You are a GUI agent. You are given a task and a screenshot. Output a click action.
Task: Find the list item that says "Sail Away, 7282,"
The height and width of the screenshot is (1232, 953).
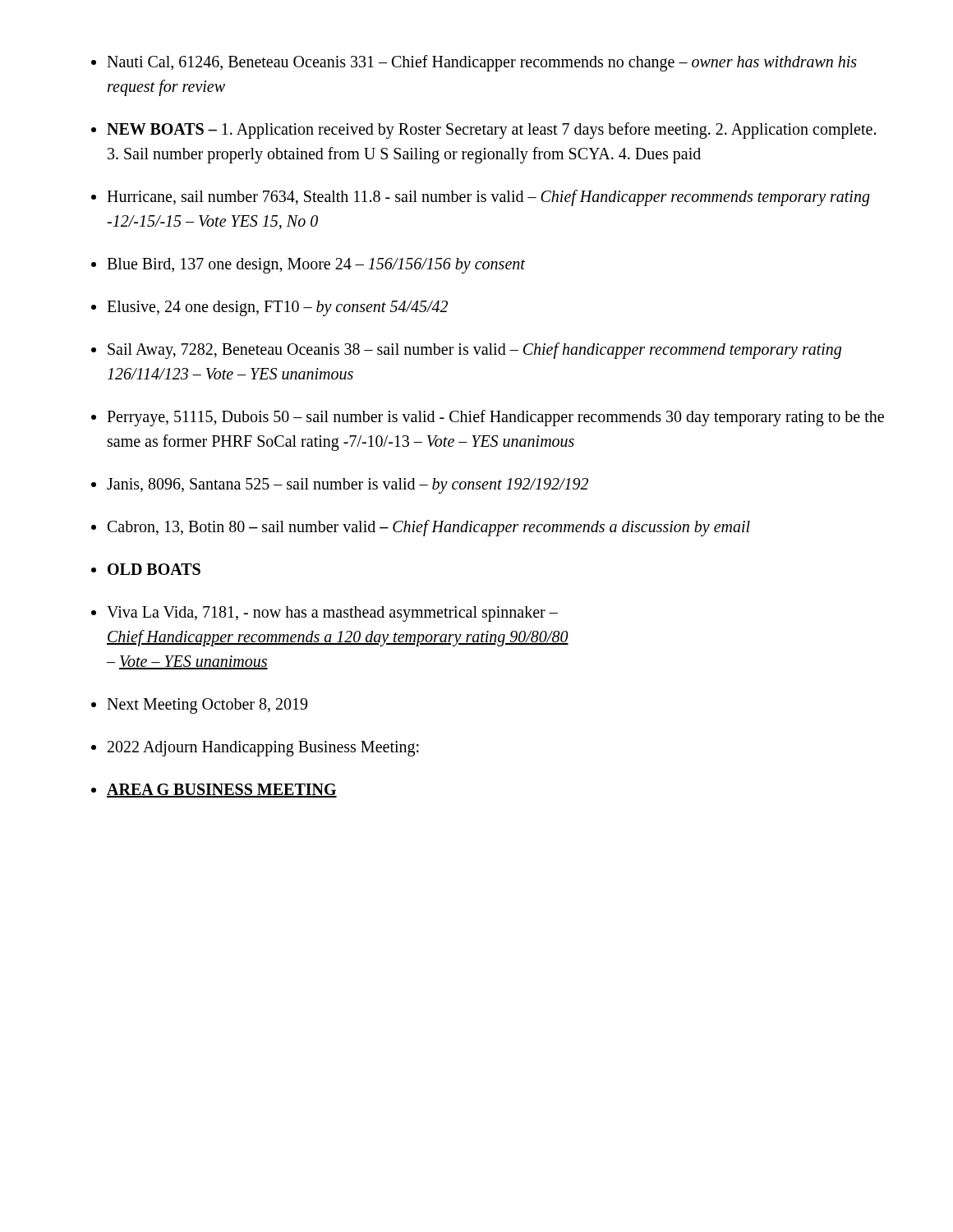click(474, 361)
